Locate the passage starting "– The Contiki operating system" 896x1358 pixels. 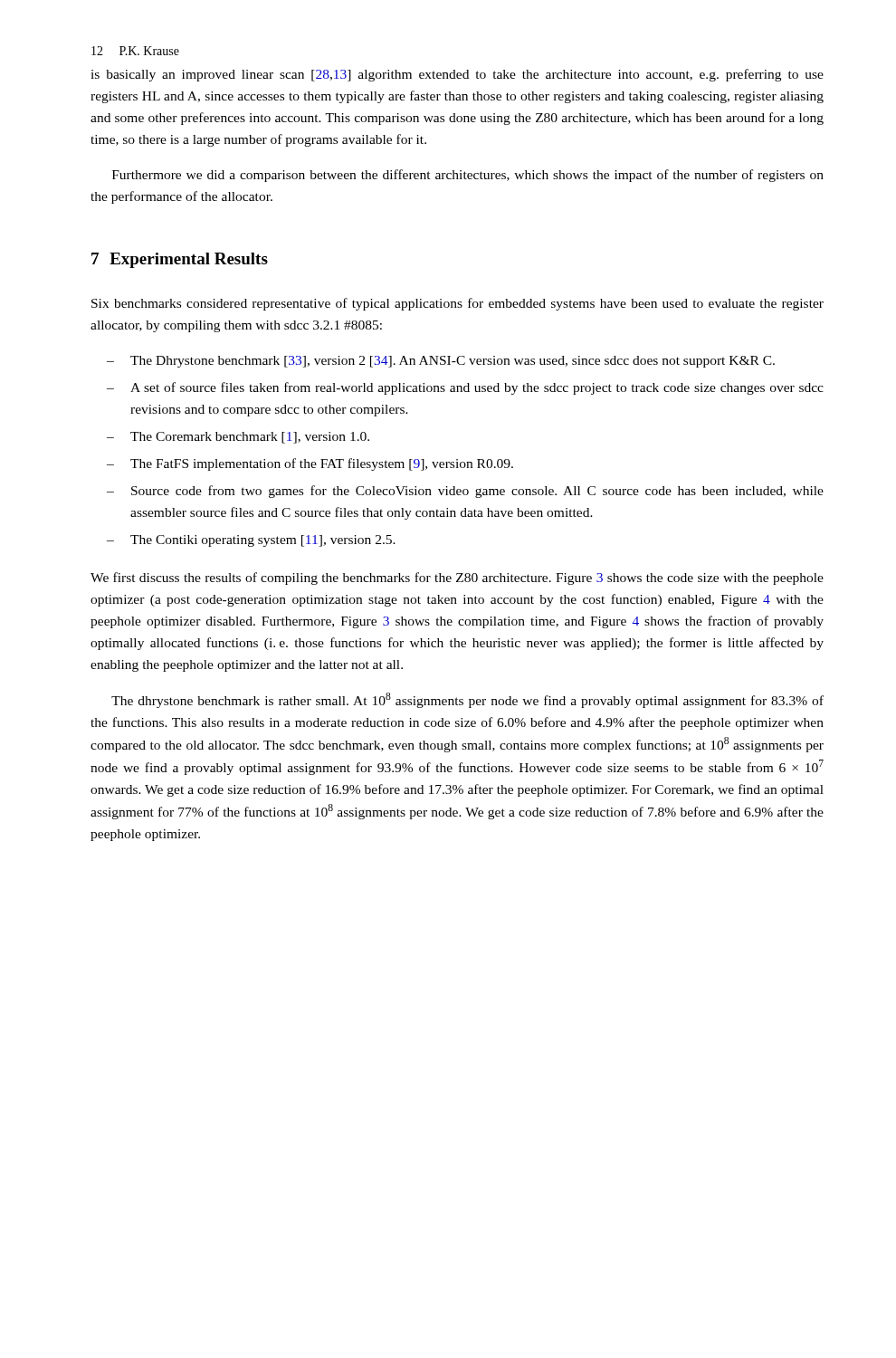pyautogui.click(x=251, y=539)
